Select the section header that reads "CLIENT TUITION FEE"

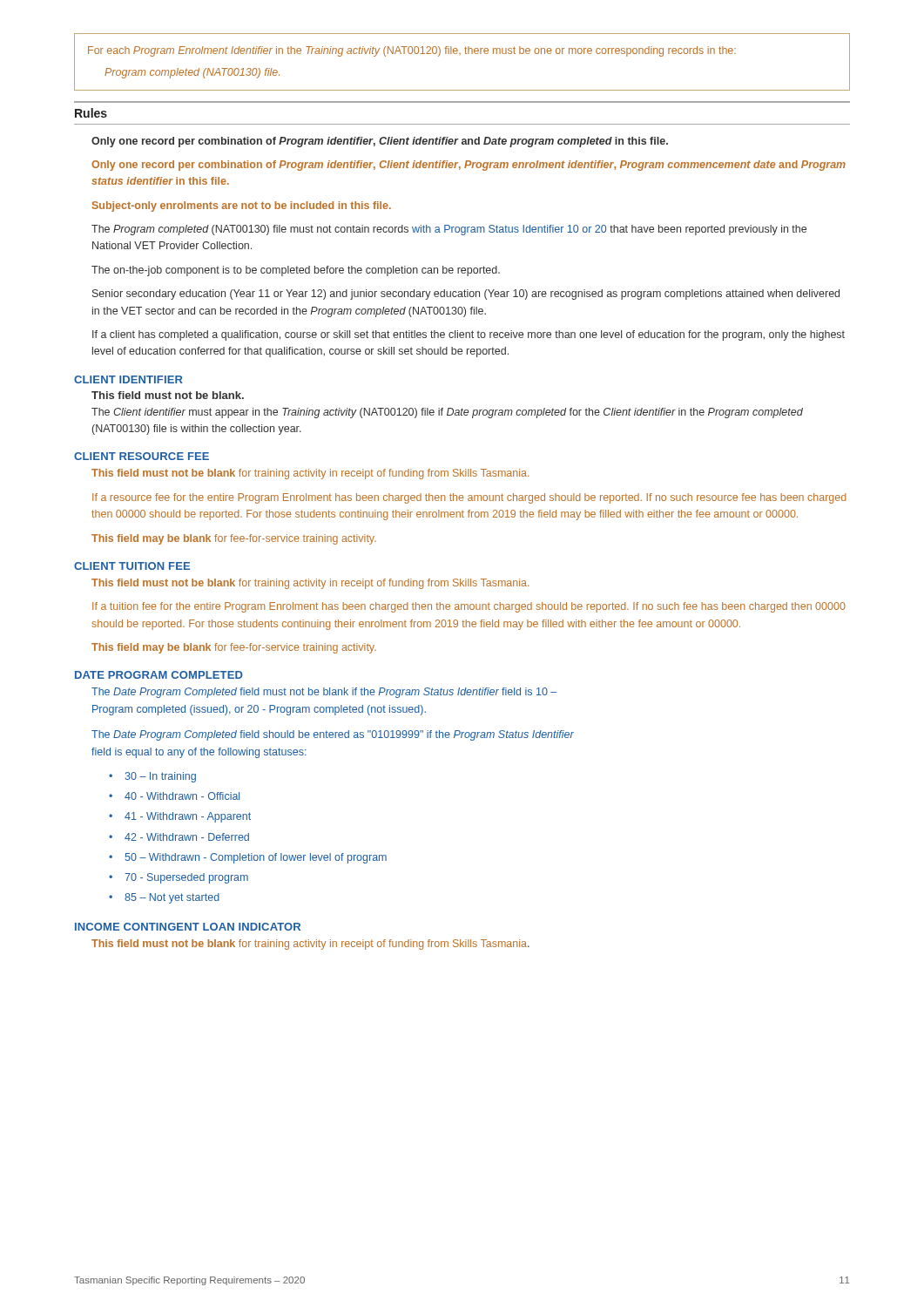[132, 566]
